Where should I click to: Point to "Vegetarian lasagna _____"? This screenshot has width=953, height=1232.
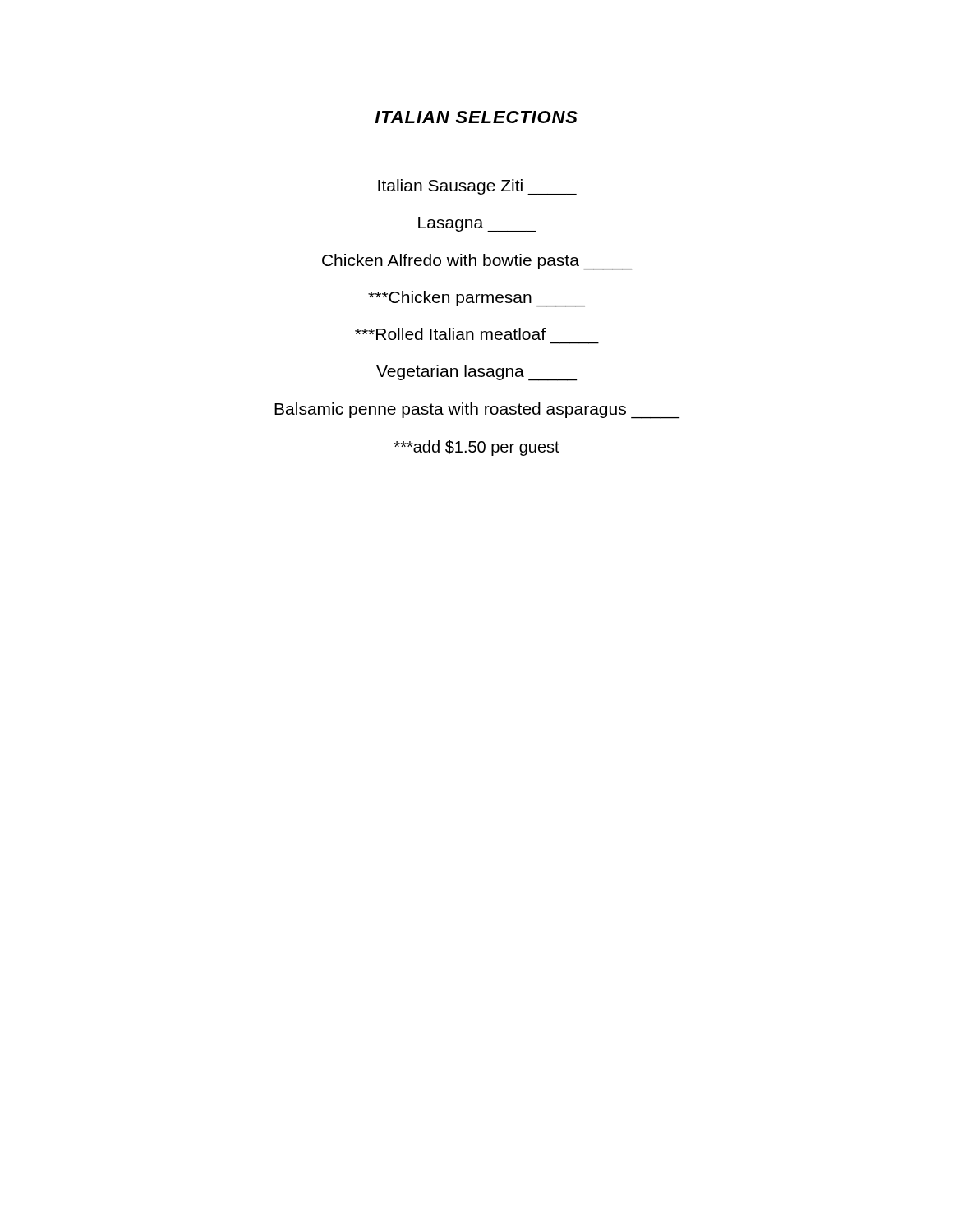click(476, 371)
